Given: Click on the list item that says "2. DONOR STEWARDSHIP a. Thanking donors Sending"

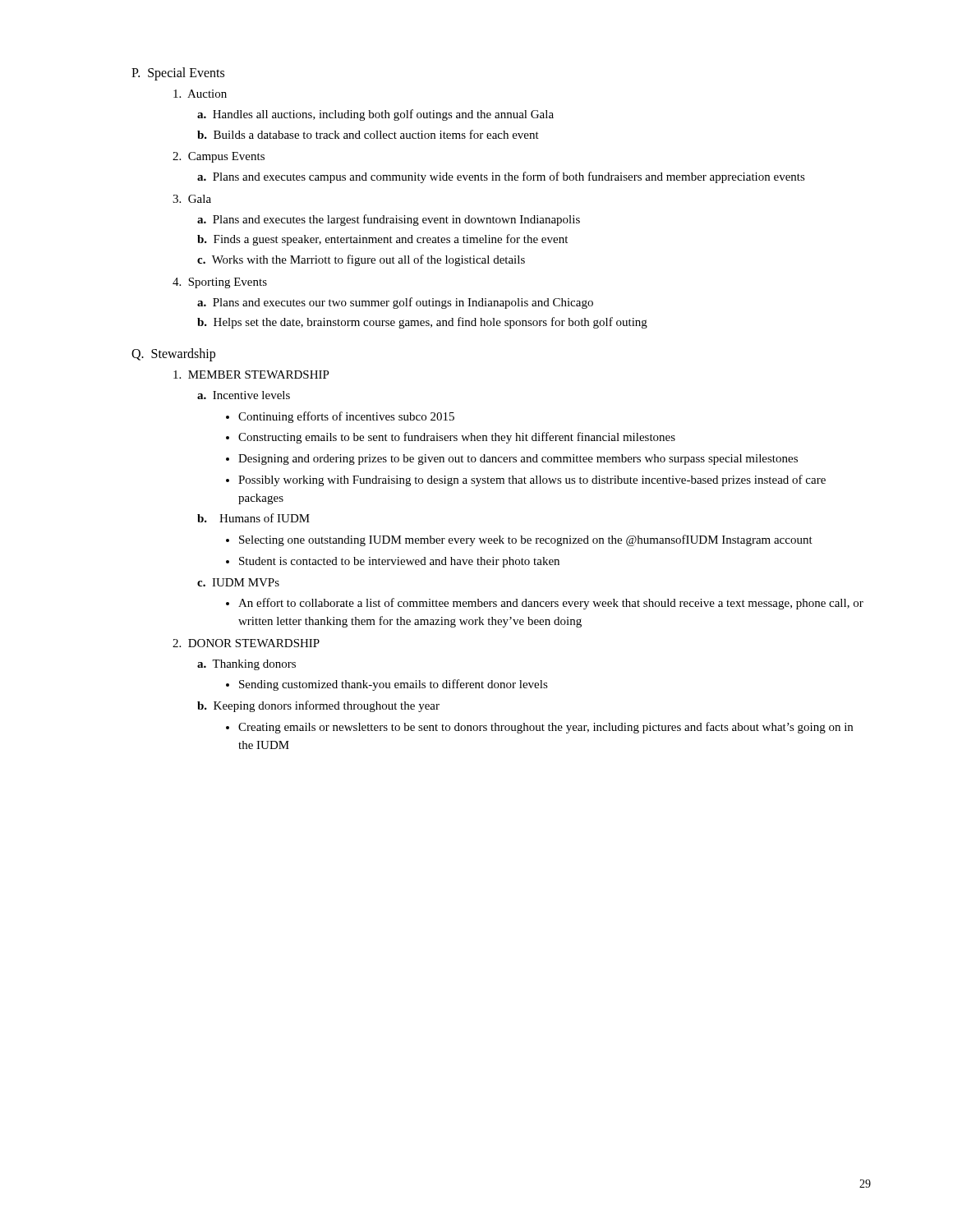Looking at the screenshot, I should [522, 695].
